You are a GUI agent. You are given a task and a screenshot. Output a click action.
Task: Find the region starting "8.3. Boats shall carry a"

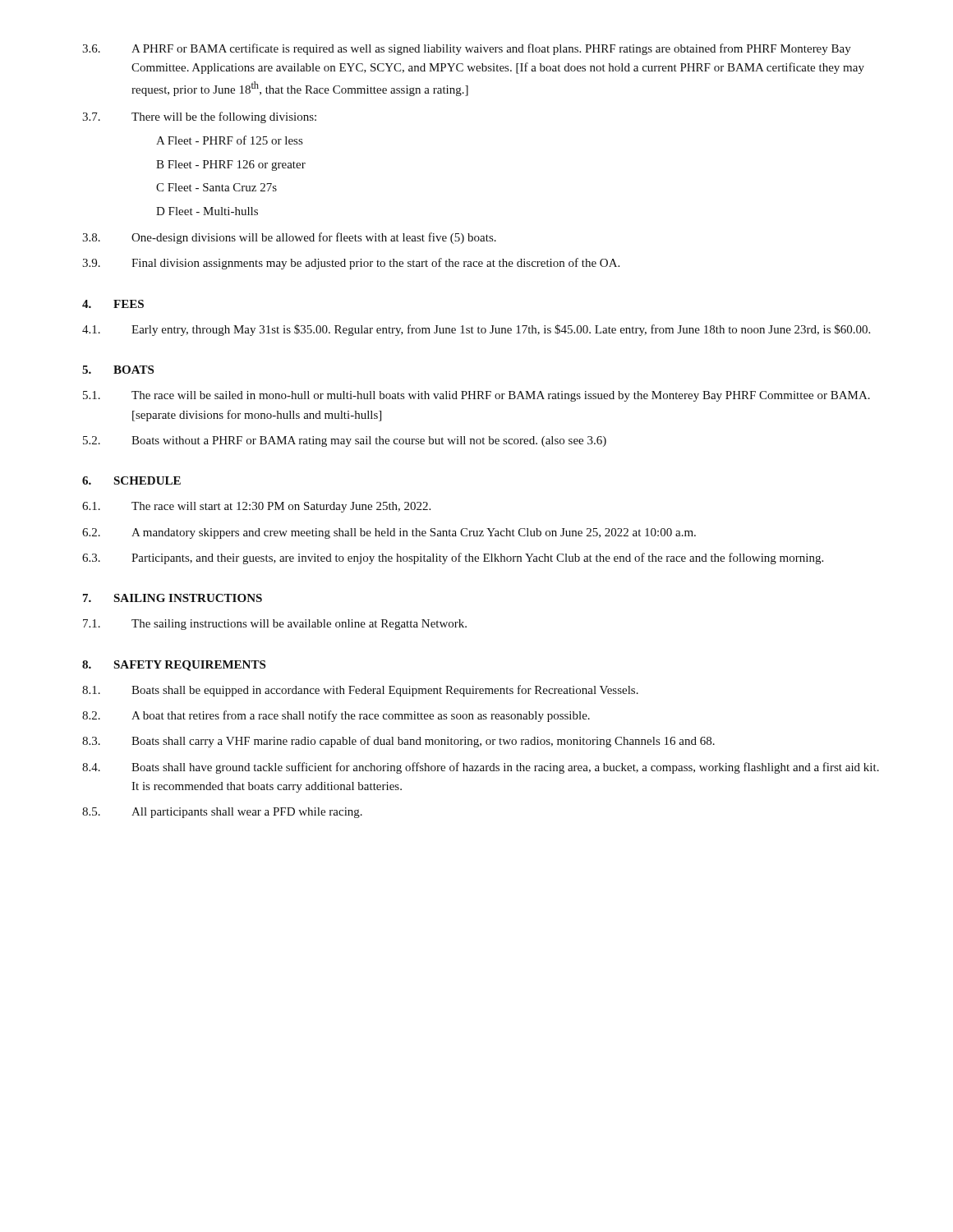pos(485,742)
